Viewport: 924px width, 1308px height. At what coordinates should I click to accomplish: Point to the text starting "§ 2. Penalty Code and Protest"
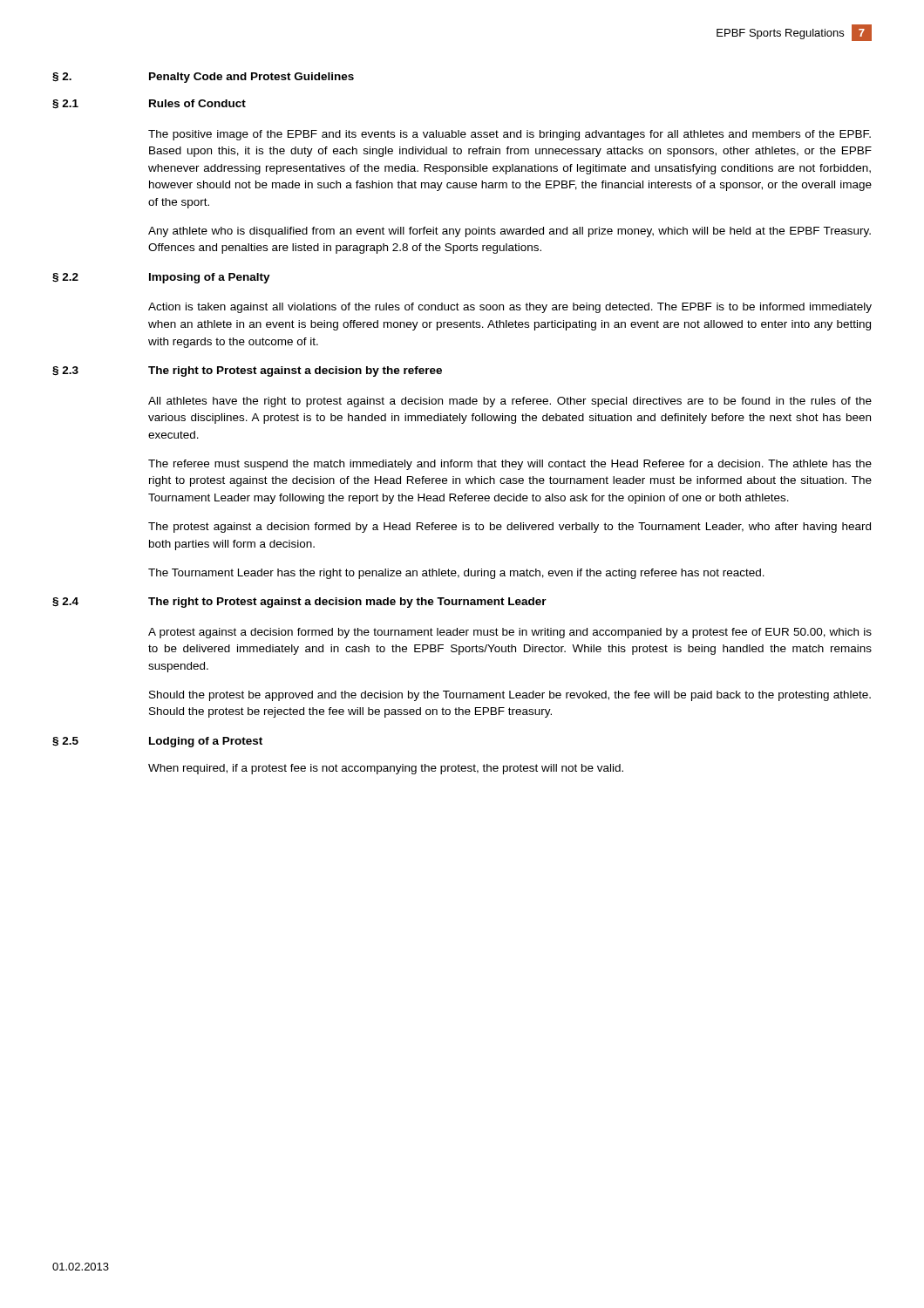(x=203, y=78)
